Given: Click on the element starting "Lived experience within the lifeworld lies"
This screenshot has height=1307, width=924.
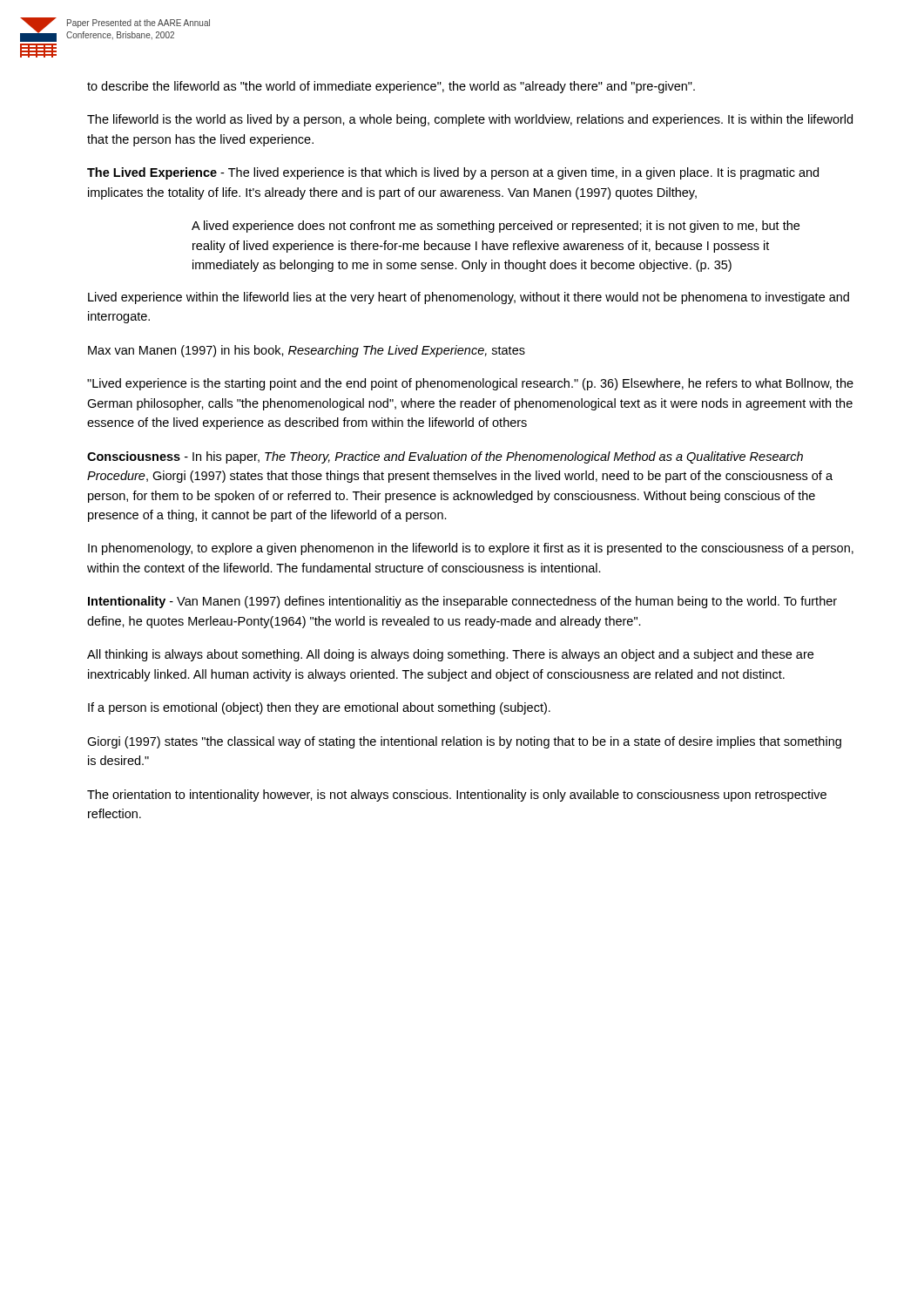Looking at the screenshot, I should 469,307.
